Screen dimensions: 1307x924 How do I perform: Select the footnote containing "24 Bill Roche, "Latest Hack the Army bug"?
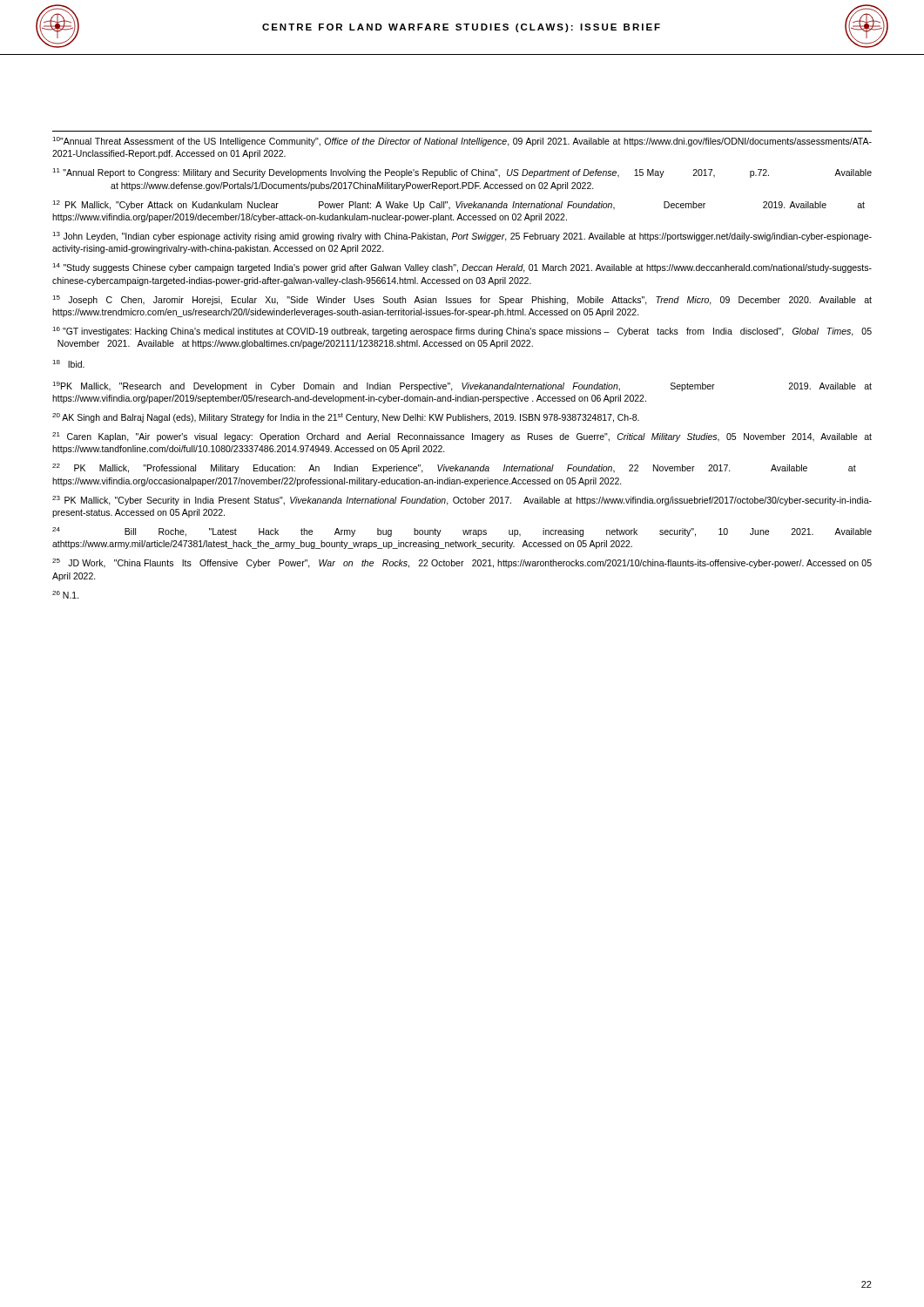tap(462, 537)
